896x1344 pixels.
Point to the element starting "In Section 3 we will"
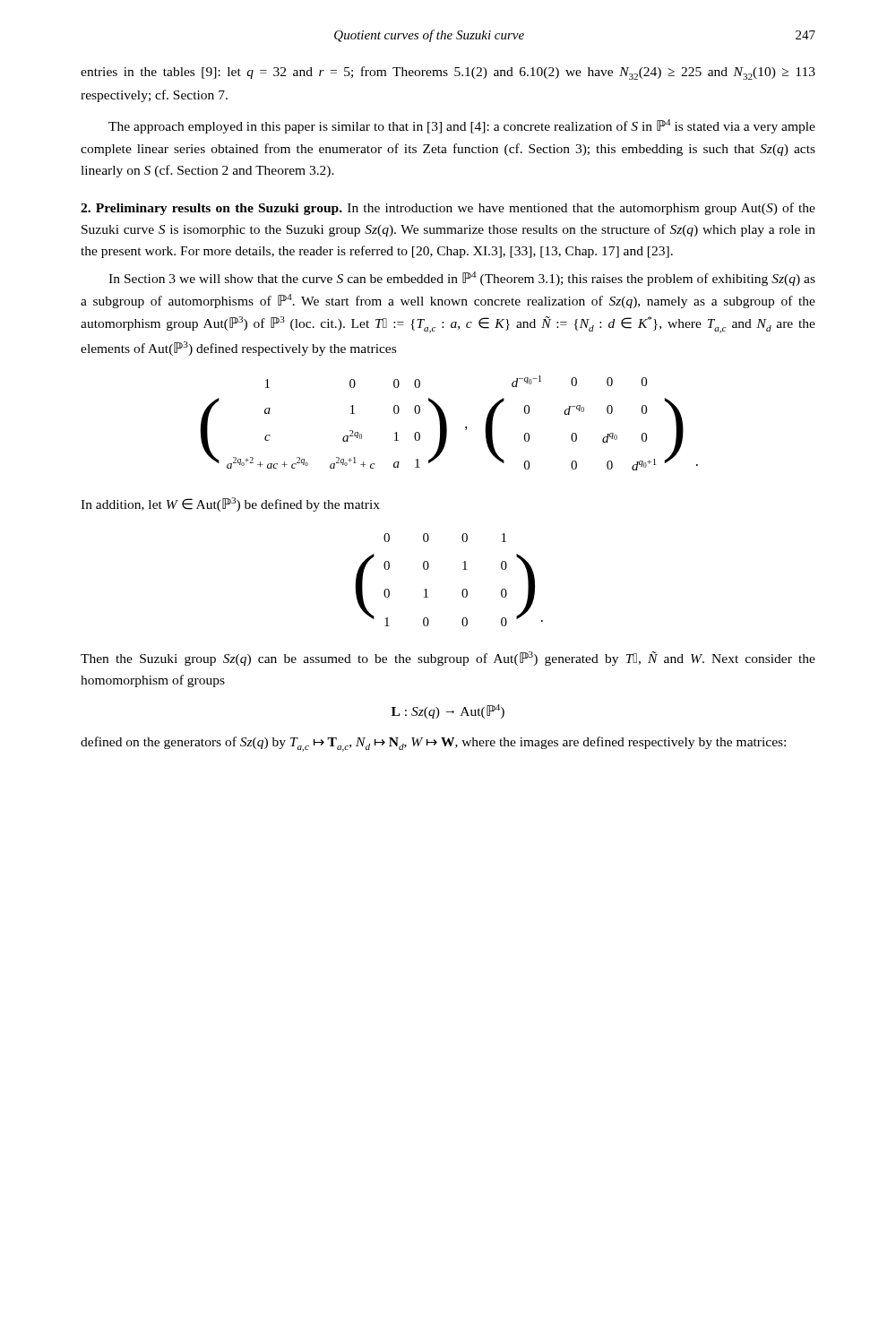coord(448,313)
